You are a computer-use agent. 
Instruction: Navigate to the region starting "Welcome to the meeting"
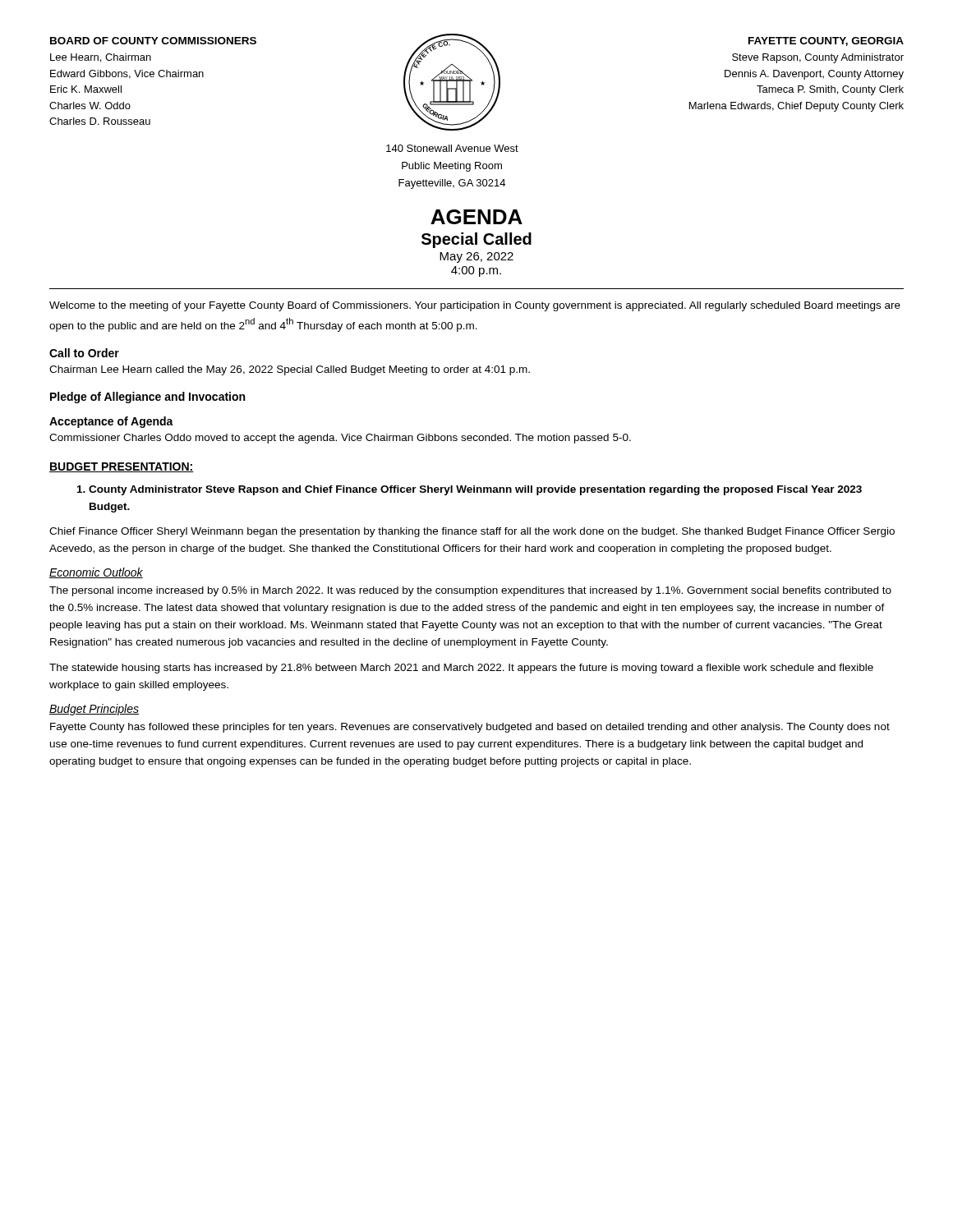(475, 315)
